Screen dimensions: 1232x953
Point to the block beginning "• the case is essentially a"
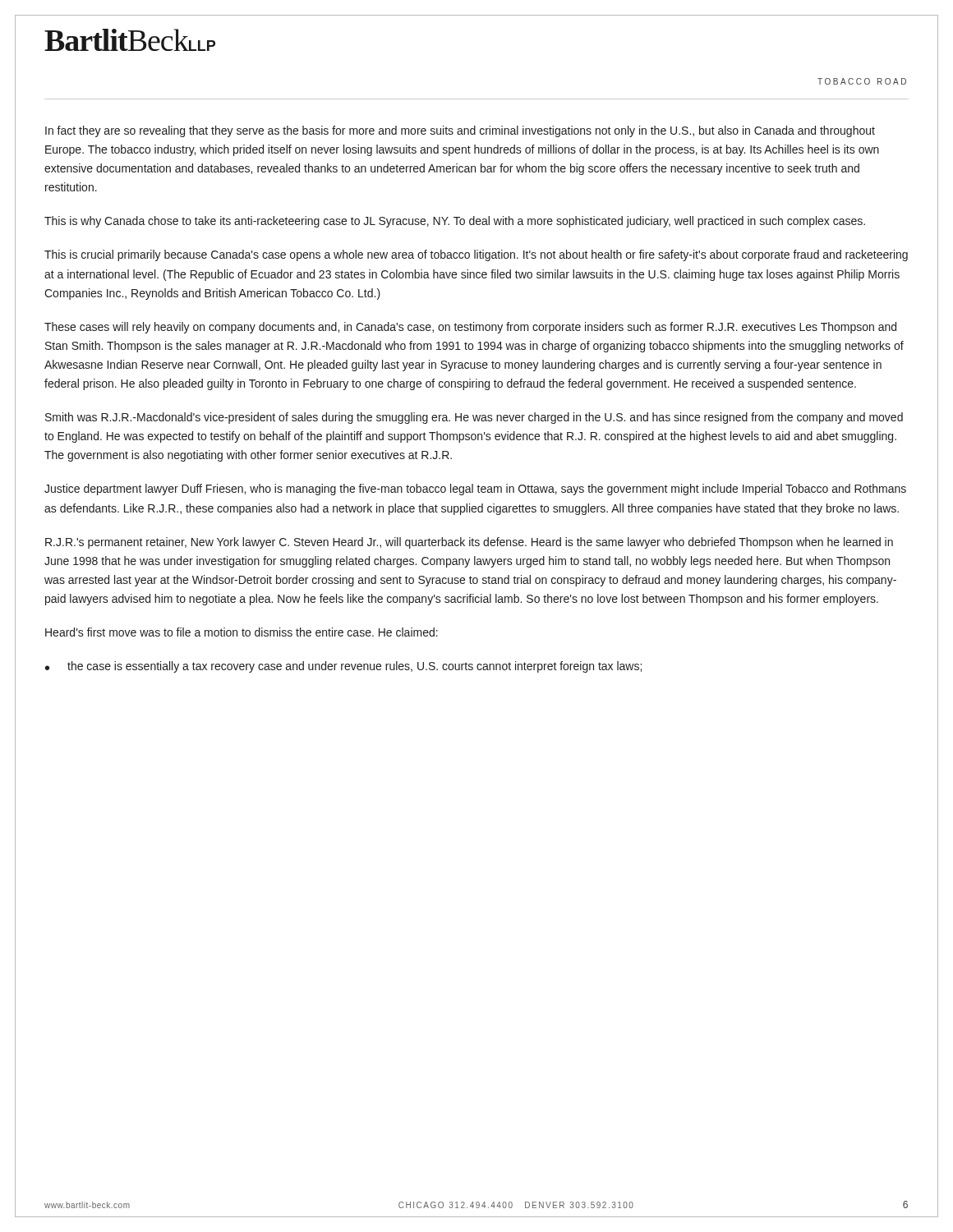point(344,668)
